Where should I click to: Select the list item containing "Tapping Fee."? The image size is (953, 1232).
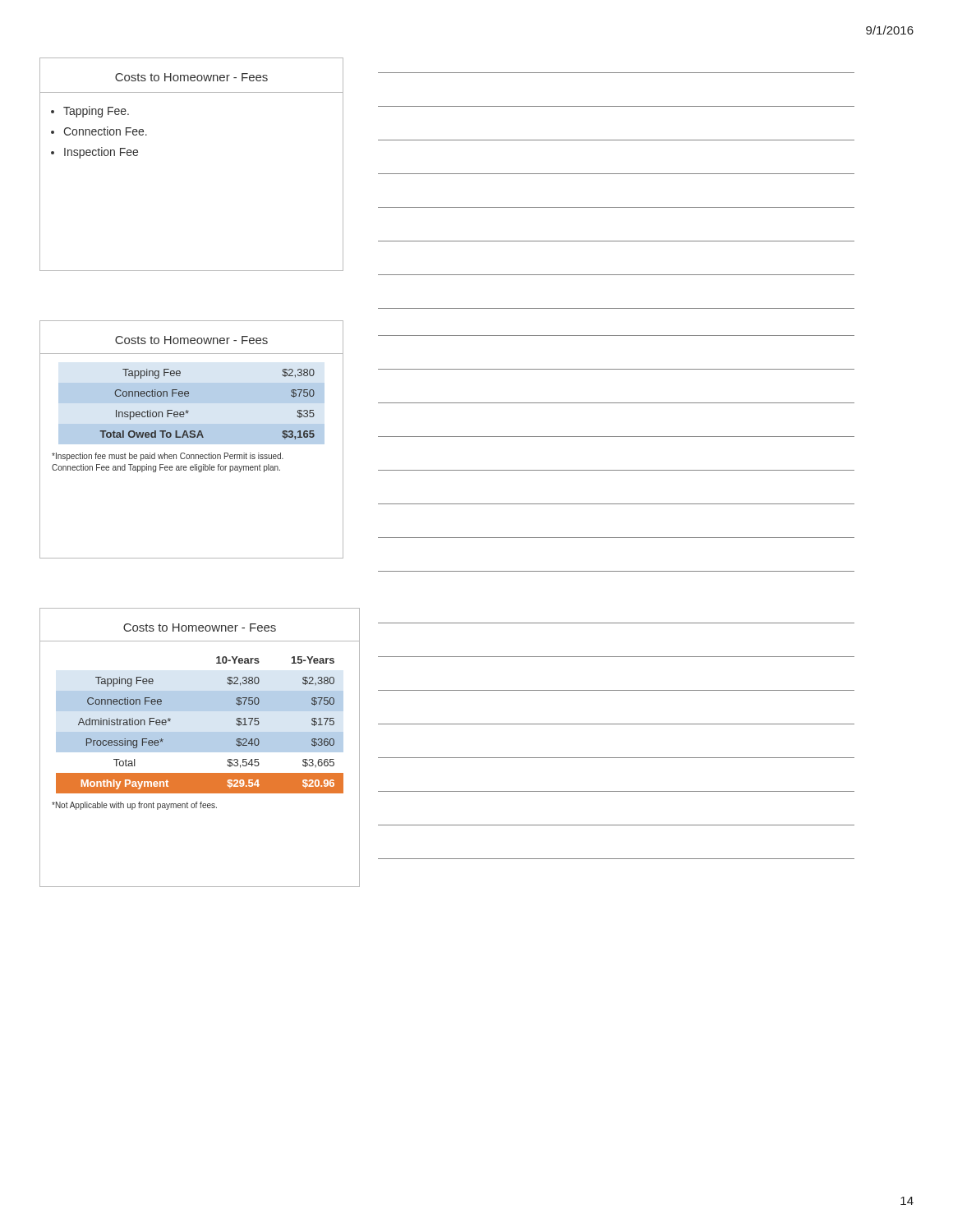97,111
